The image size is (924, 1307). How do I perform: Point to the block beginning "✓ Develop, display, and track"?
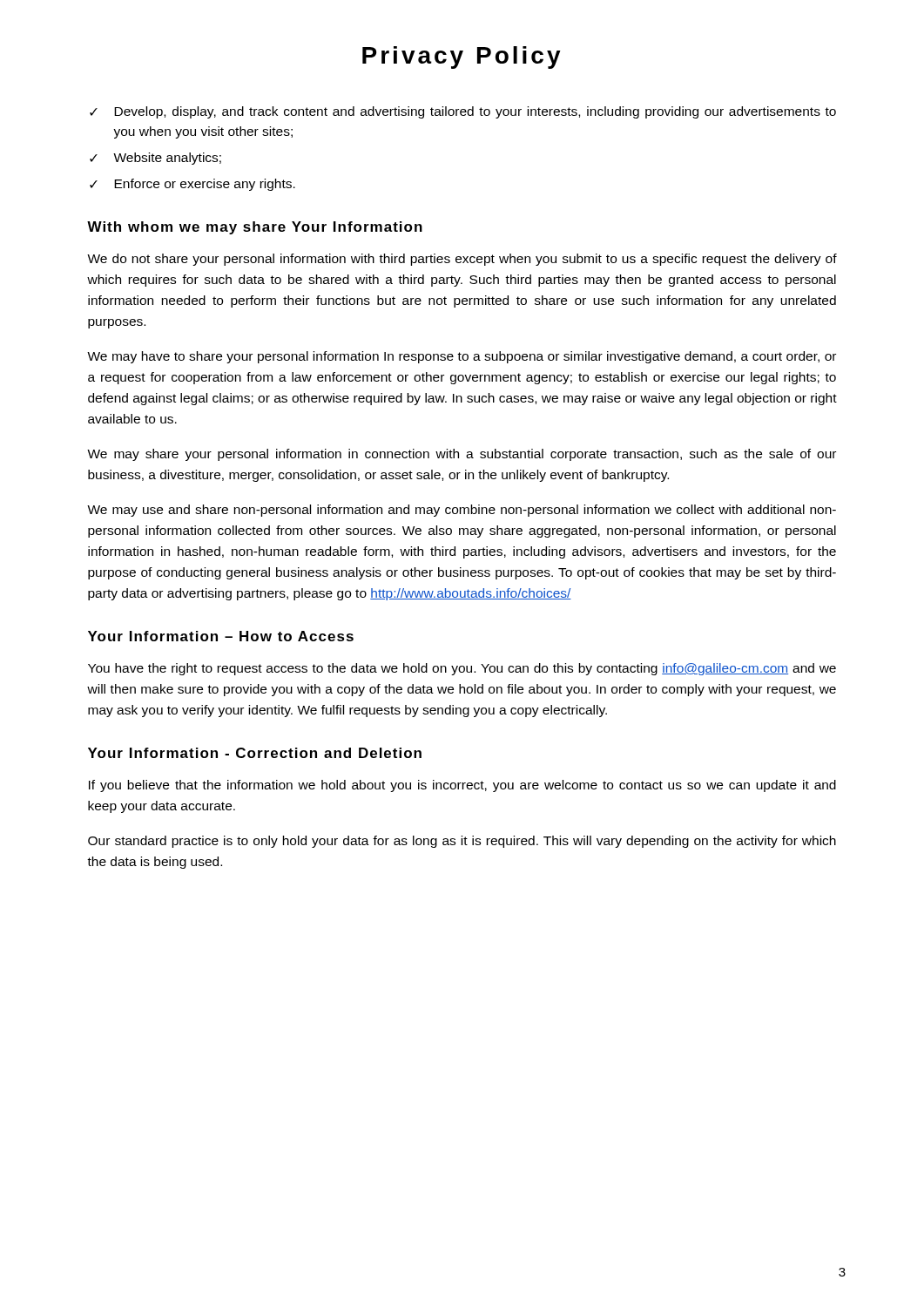pos(462,121)
